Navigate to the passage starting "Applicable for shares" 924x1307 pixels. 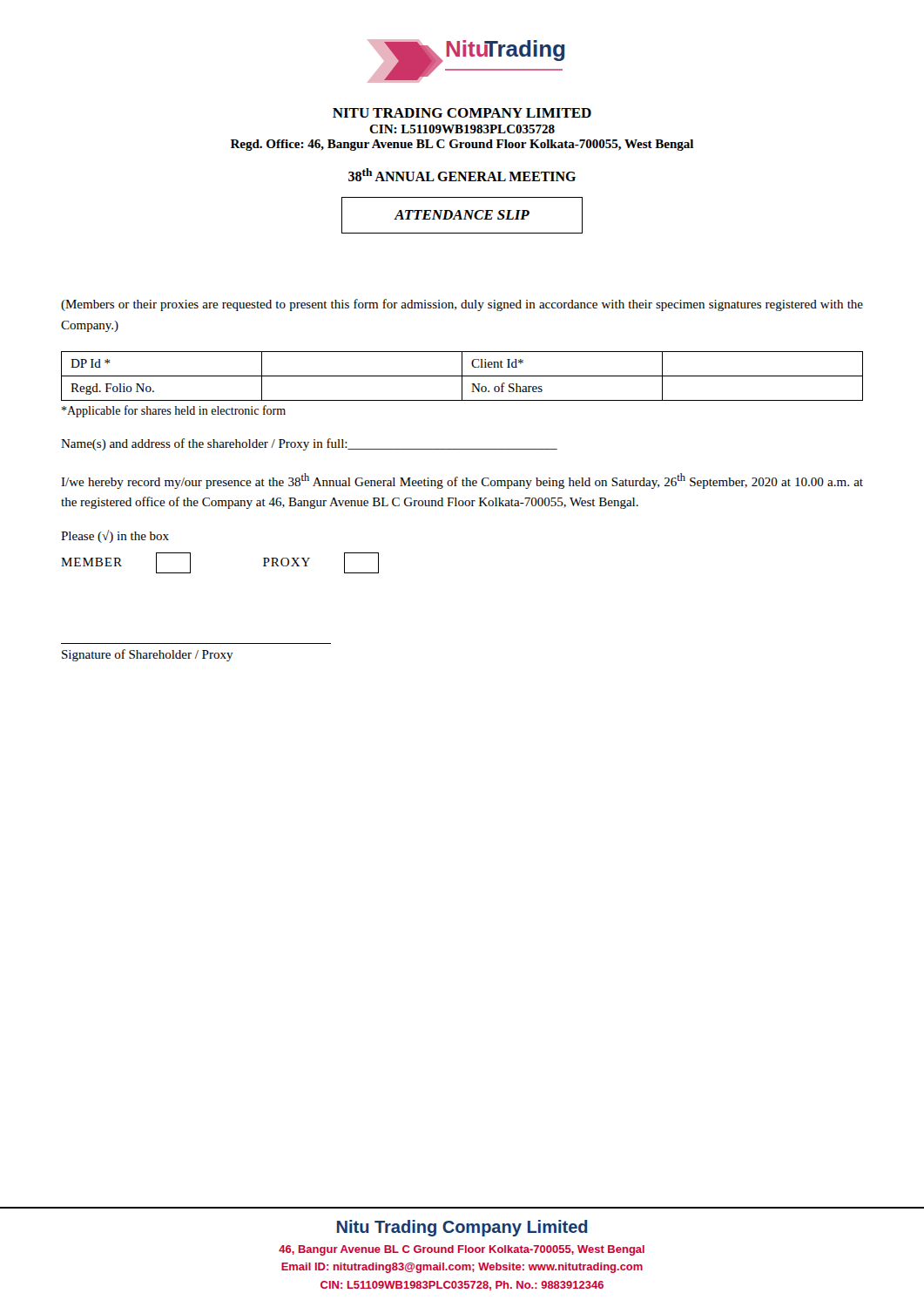[x=173, y=411]
